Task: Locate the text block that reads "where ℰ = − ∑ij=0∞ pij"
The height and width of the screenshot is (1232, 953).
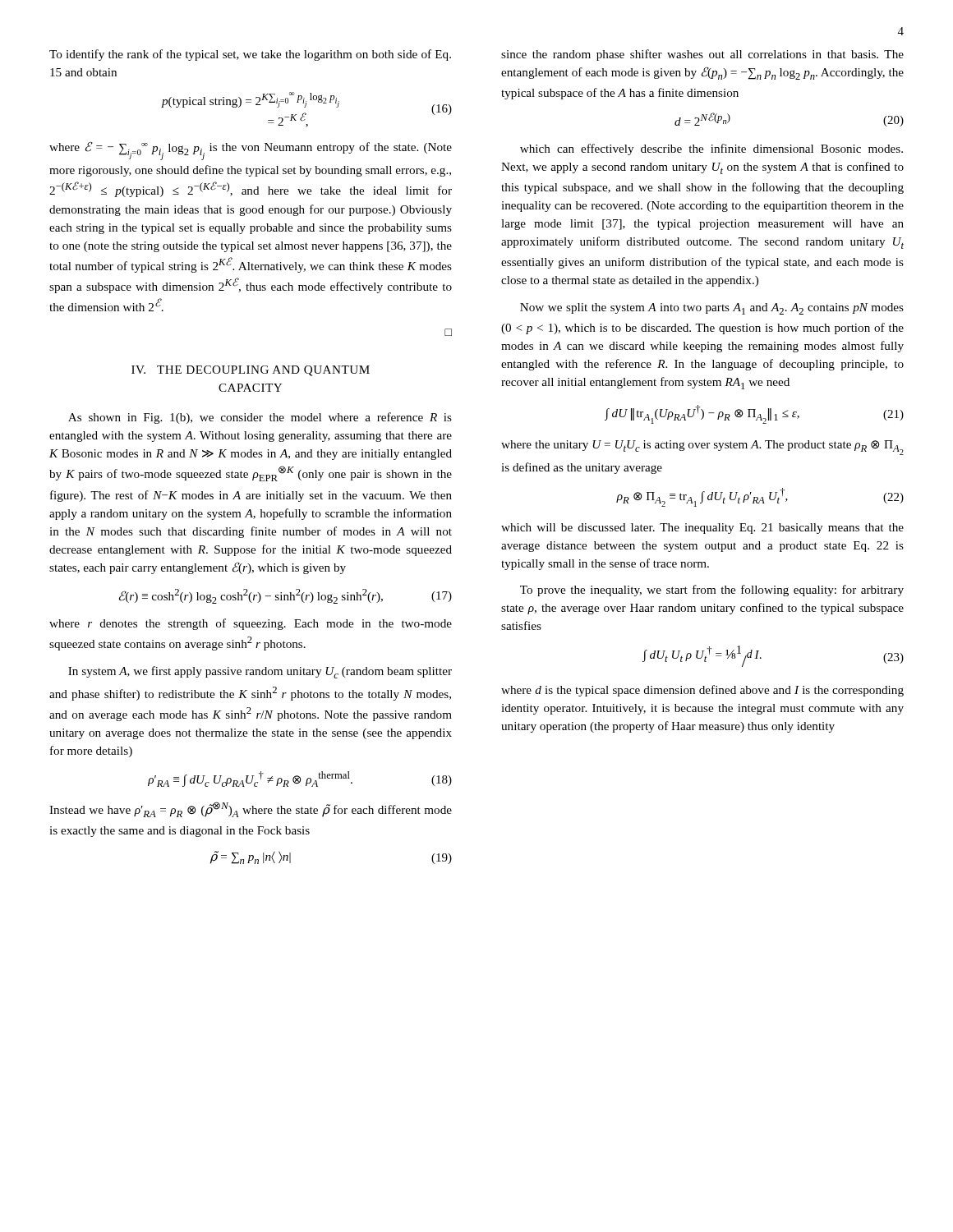Action: click(x=251, y=226)
